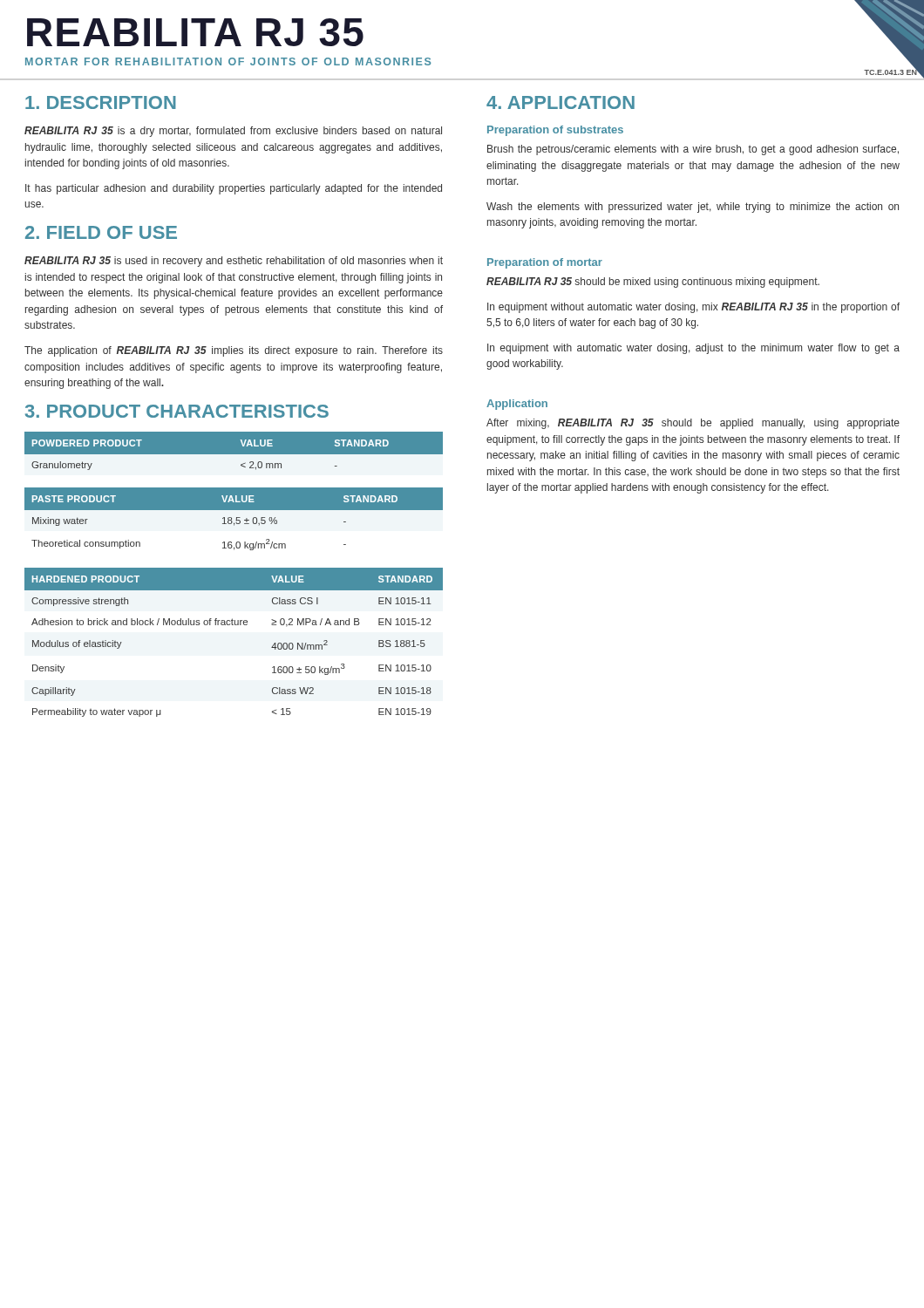Click on the section header that reads "4. APPLICATION"

561,102
